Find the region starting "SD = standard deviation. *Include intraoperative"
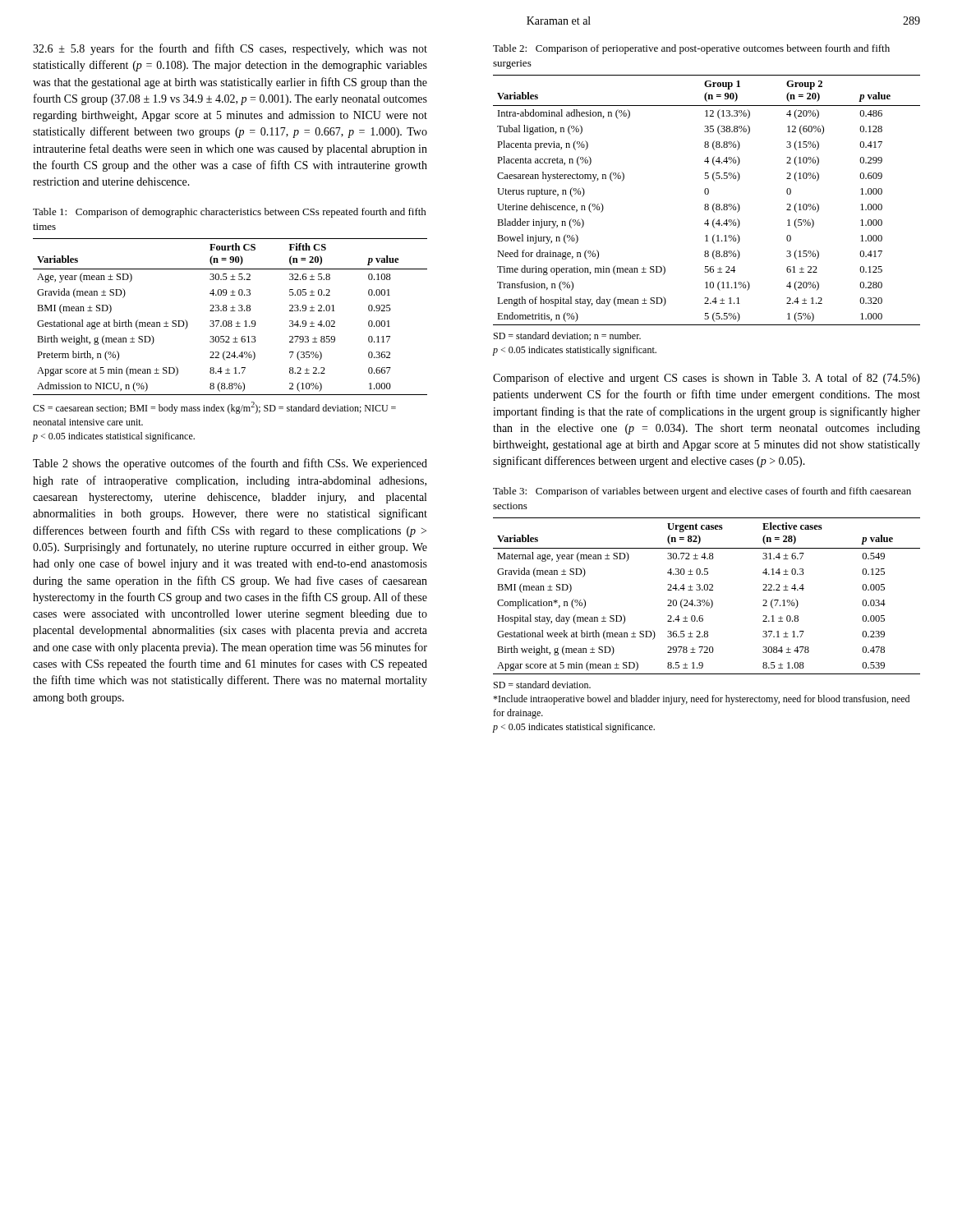Viewport: 953px width, 1232px height. click(x=701, y=706)
